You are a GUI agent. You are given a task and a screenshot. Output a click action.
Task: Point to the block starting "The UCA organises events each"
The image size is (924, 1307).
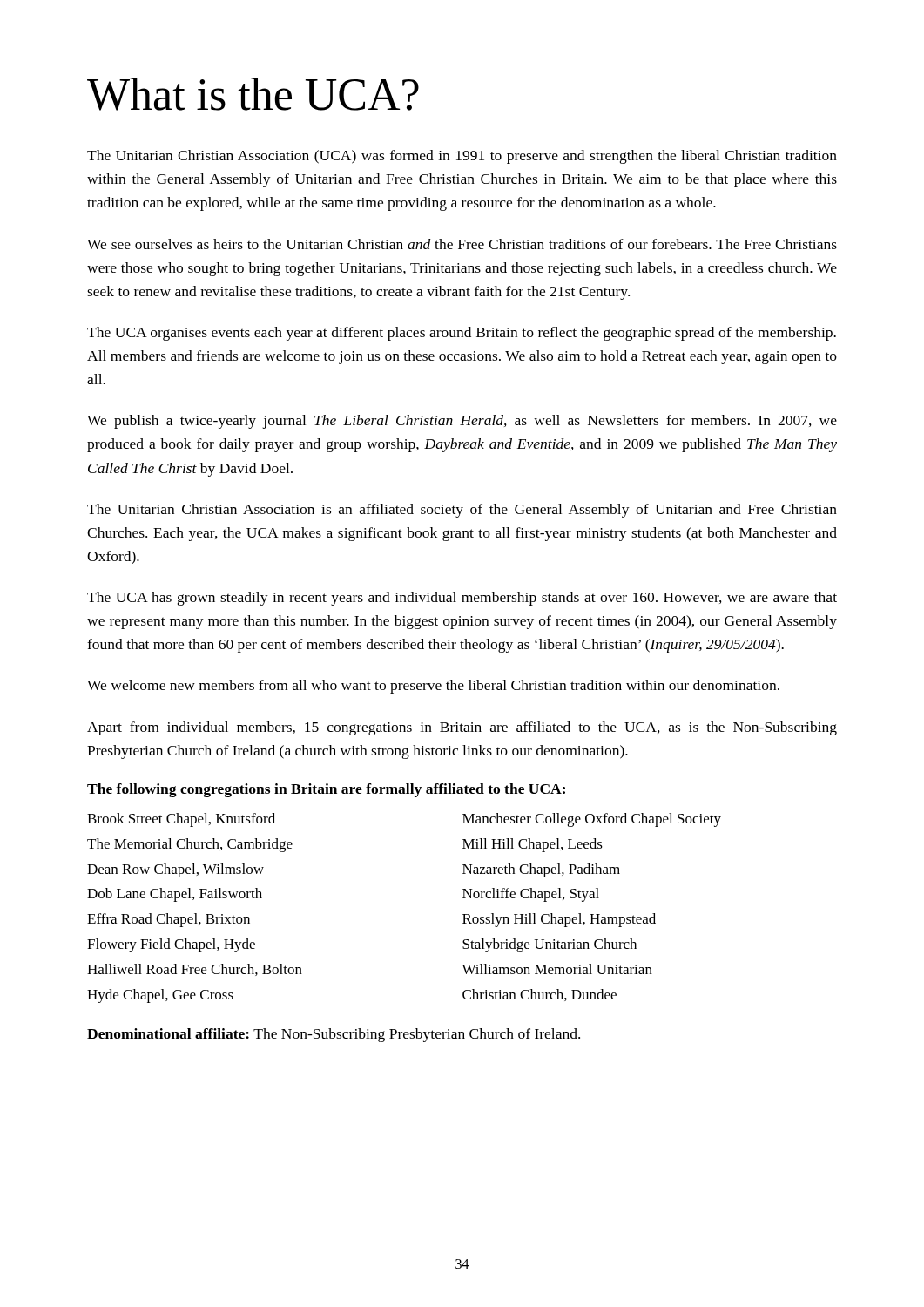pyautogui.click(x=462, y=356)
